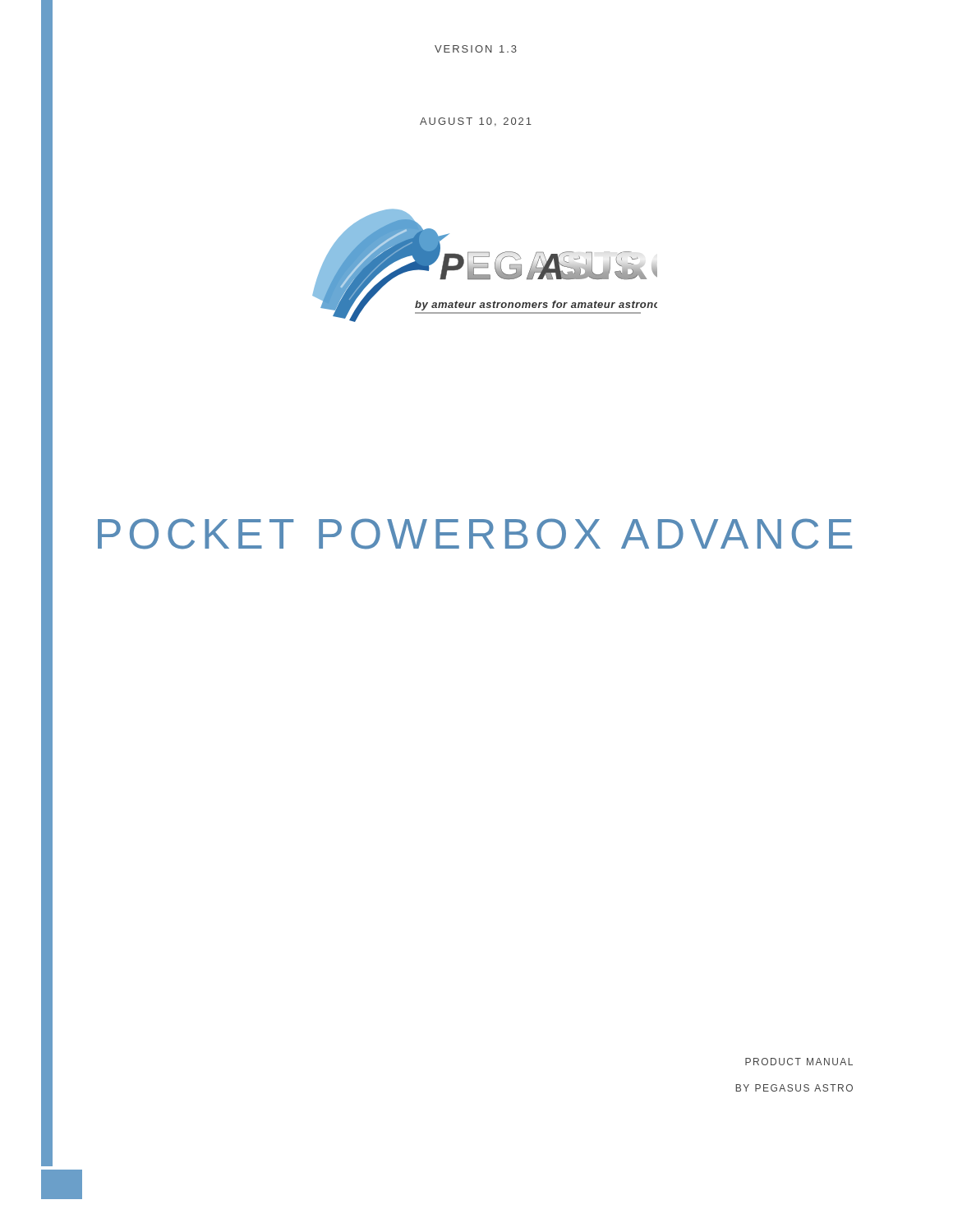Locate the text "POCKET POWERBOX ADVANCE"

pos(476,534)
